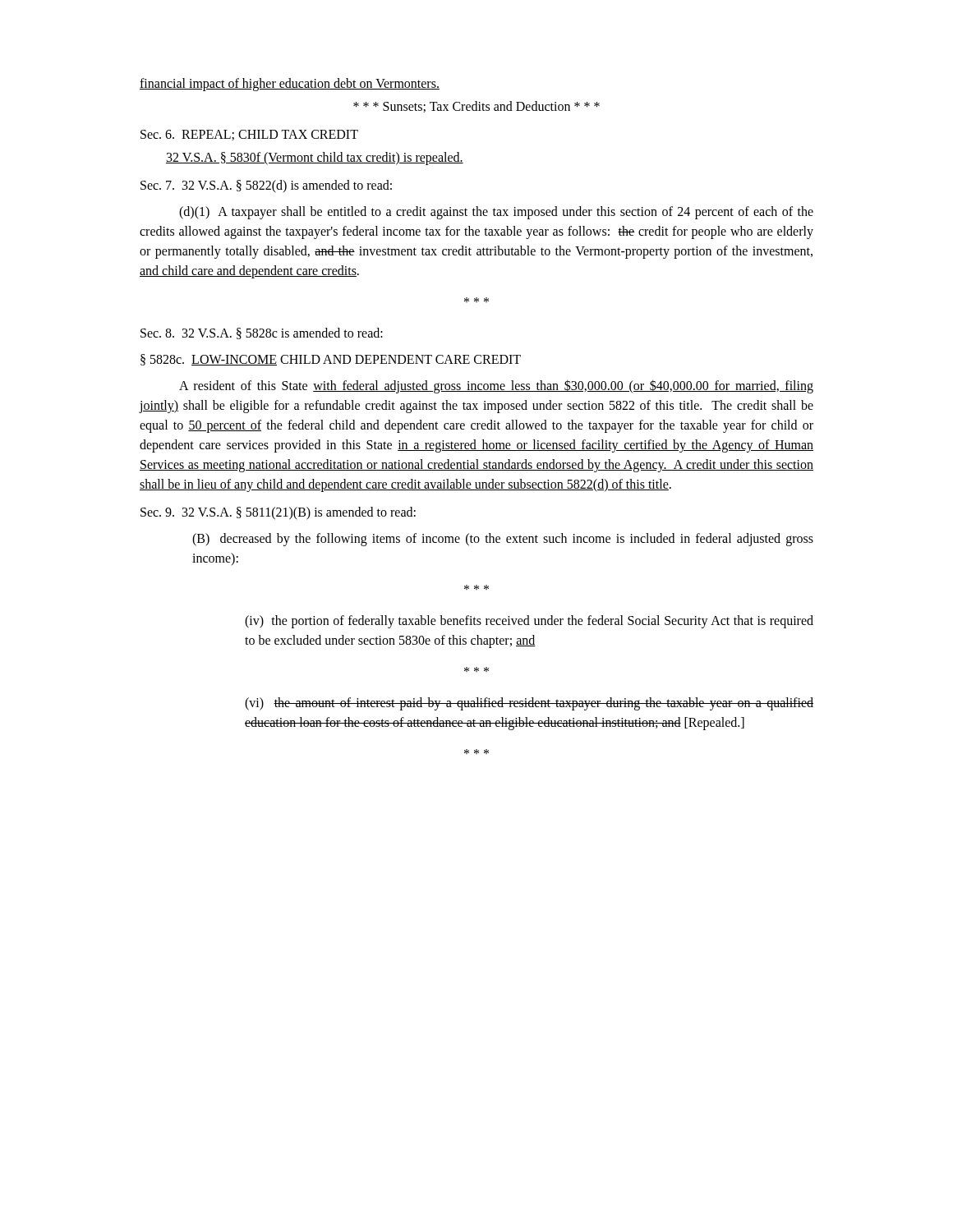Image resolution: width=953 pixels, height=1232 pixels.
Task: Locate the block starting "A resident of this State with federal adjusted"
Action: click(x=476, y=435)
